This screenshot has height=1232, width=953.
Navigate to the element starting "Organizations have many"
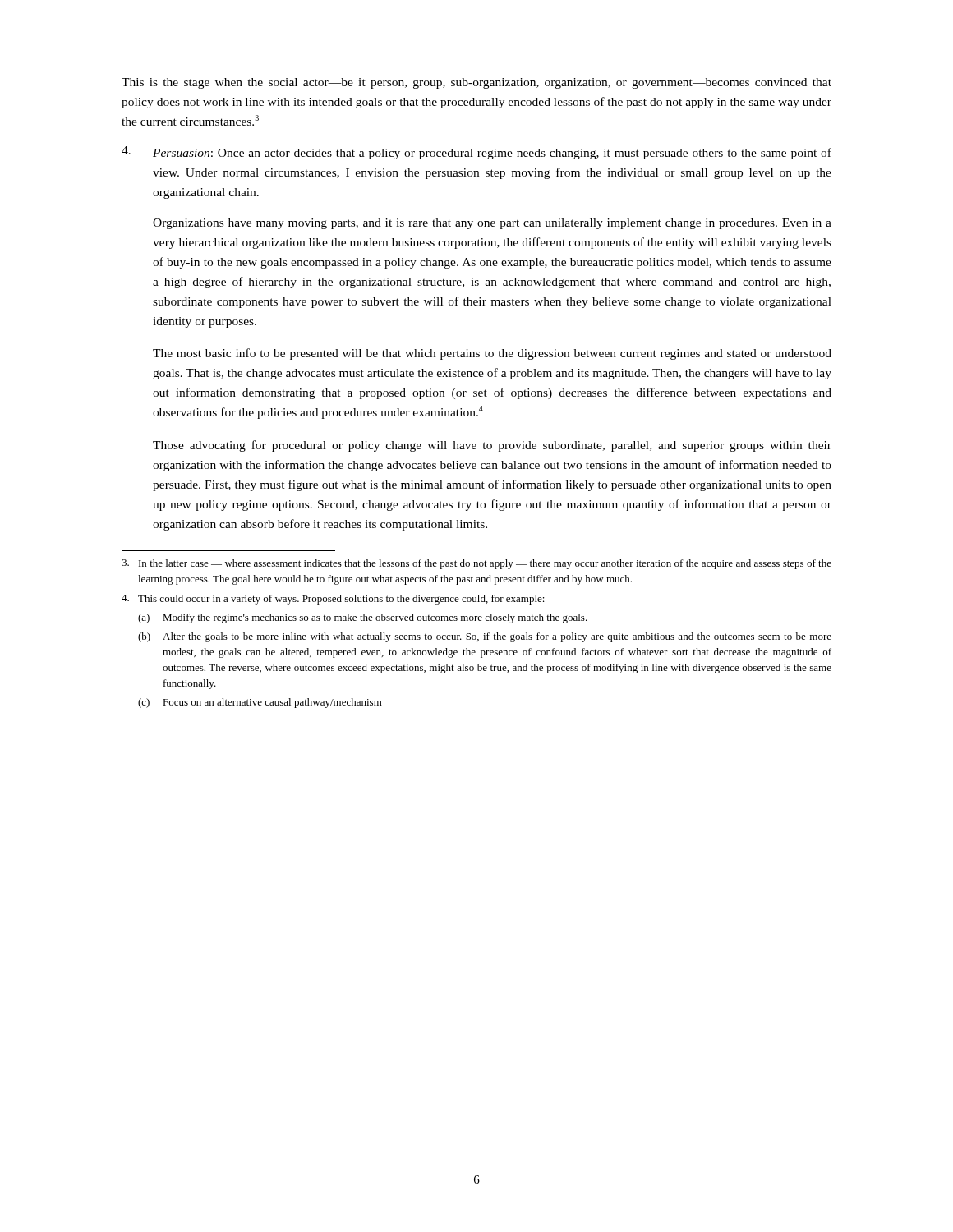[x=492, y=272]
